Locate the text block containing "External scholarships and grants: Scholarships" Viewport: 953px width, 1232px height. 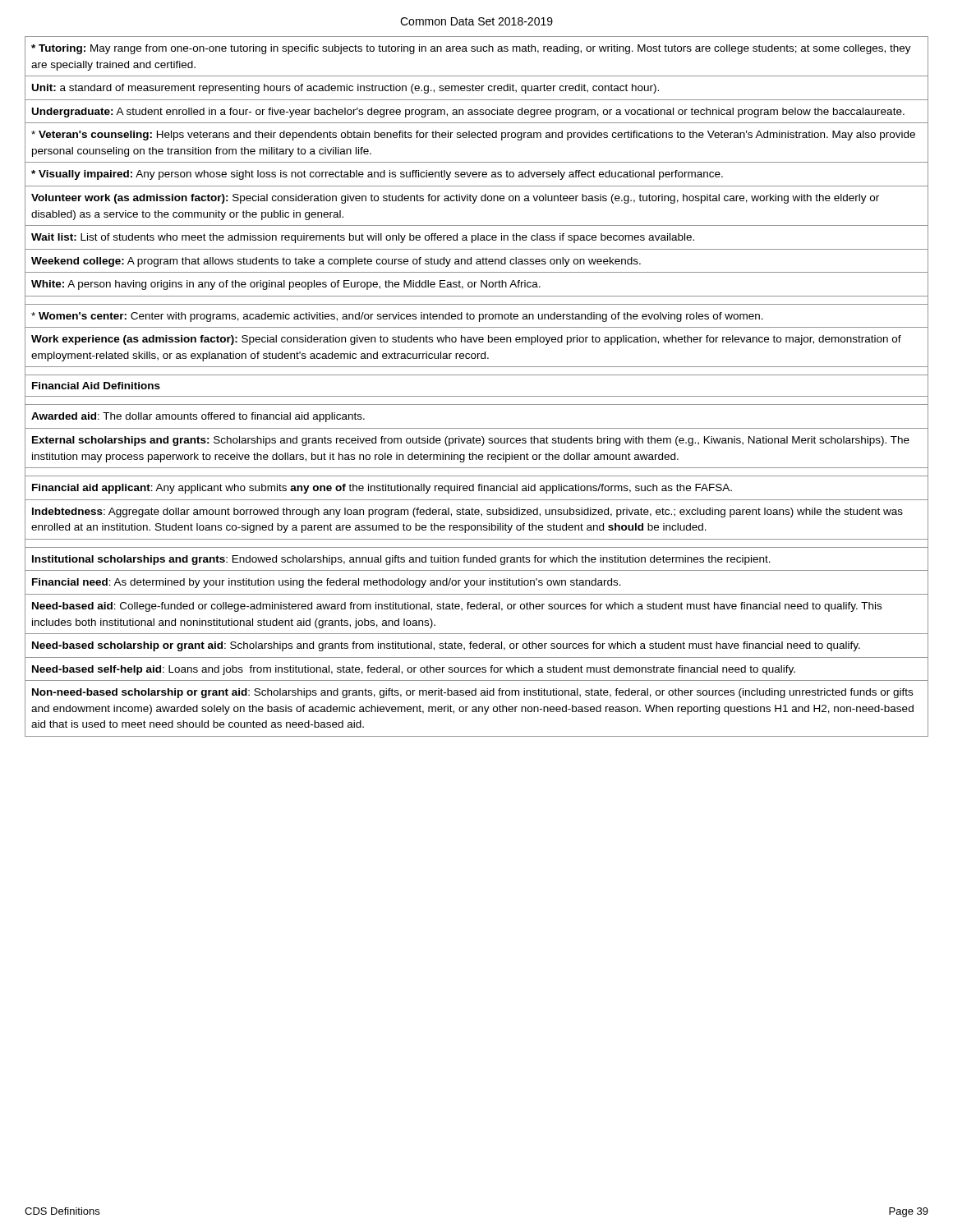[470, 448]
